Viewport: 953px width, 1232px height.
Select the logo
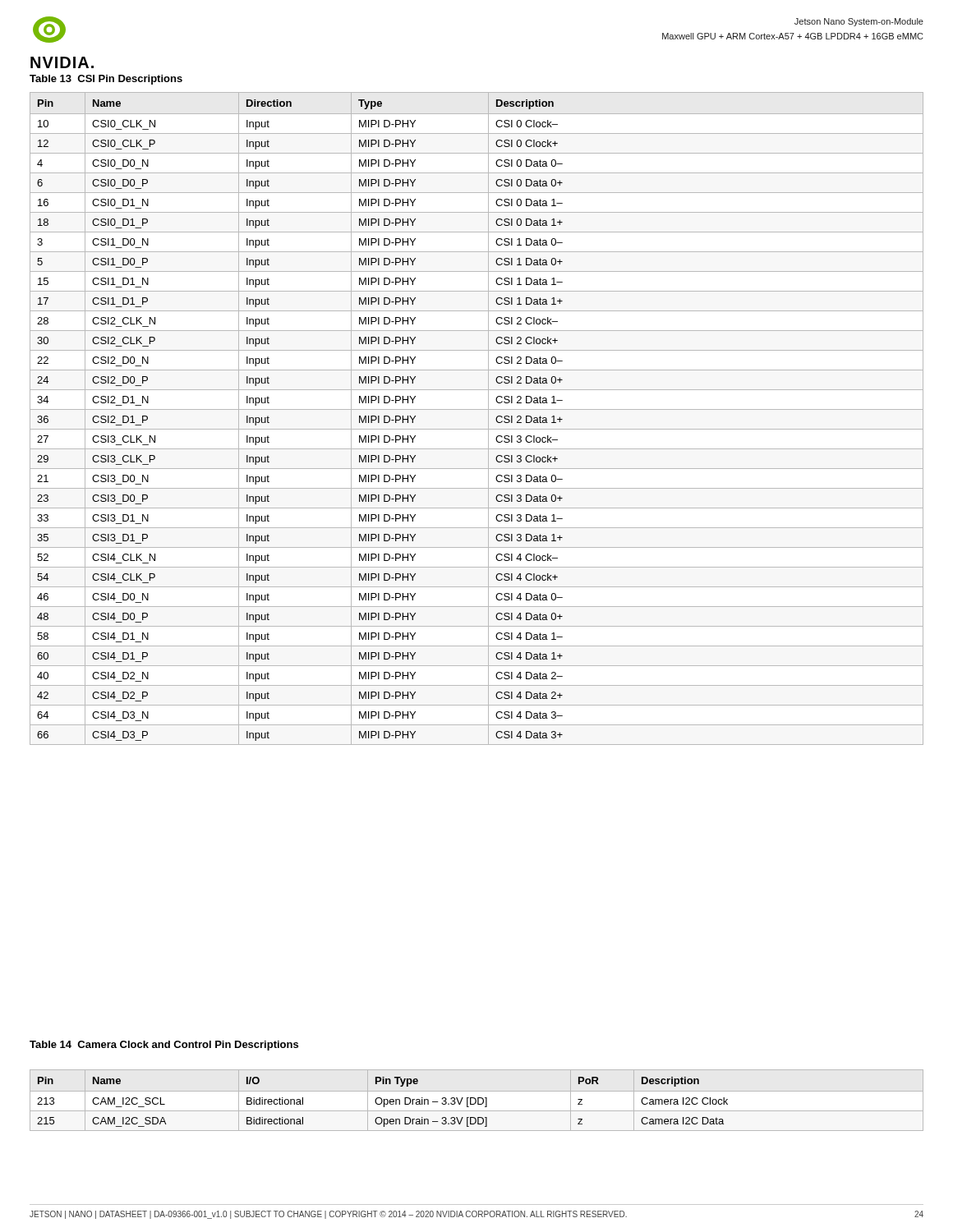(x=63, y=44)
